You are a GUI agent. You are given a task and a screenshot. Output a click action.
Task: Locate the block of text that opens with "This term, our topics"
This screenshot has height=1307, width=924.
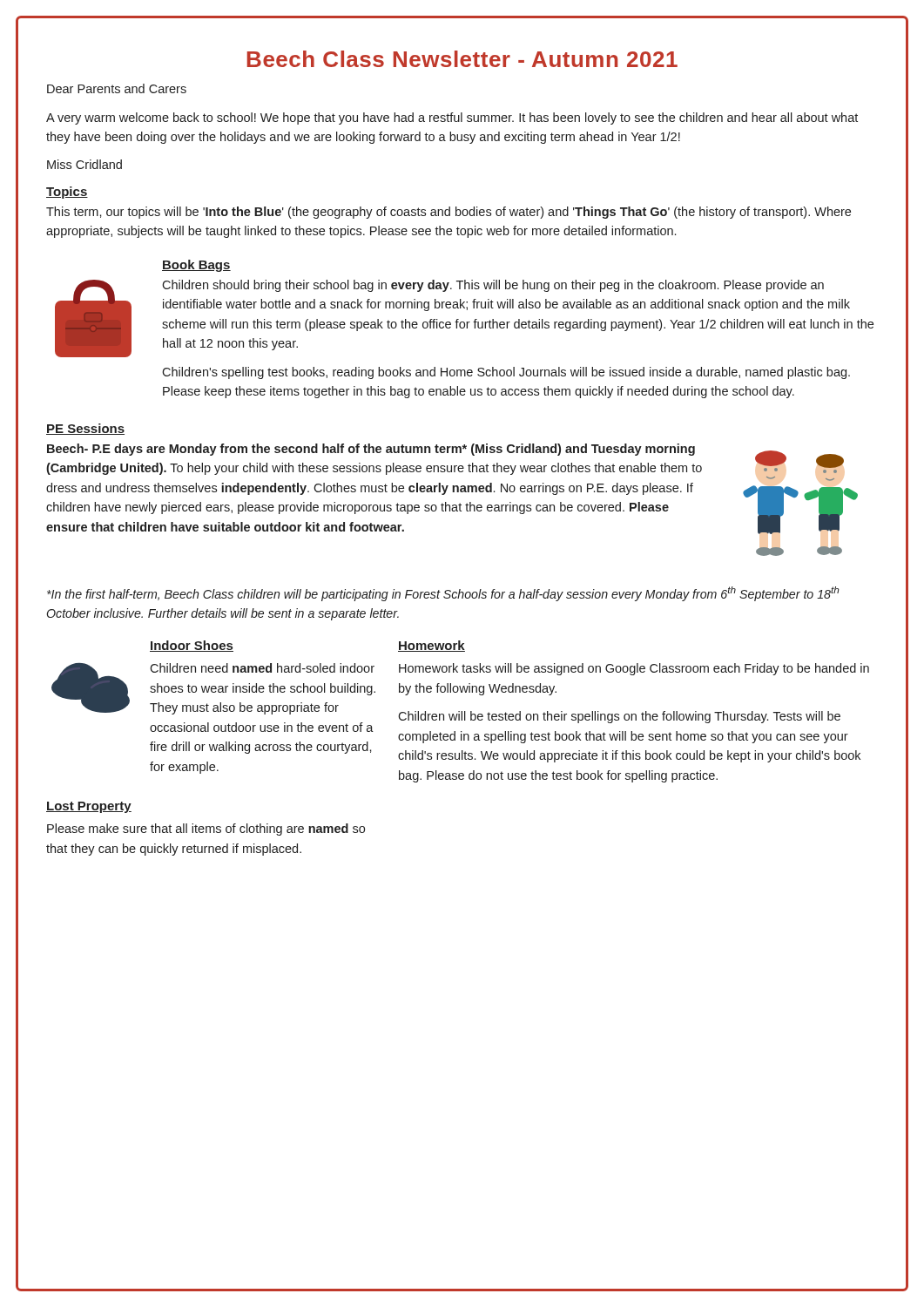tap(449, 221)
